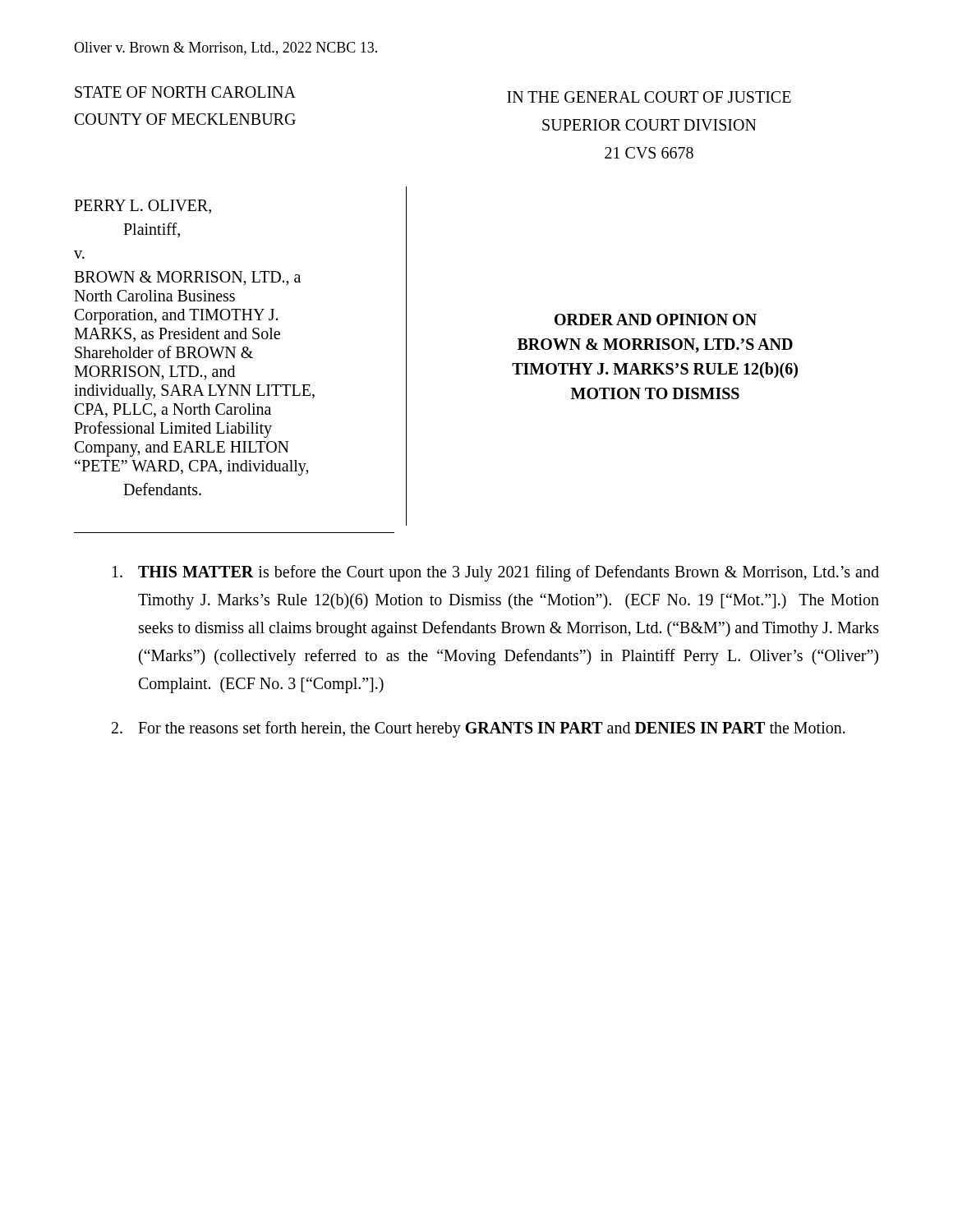953x1232 pixels.
Task: Locate the block of text that opens with "IN THE GENERAL COURT OF JUSTICESUPERIOR"
Action: click(x=649, y=125)
